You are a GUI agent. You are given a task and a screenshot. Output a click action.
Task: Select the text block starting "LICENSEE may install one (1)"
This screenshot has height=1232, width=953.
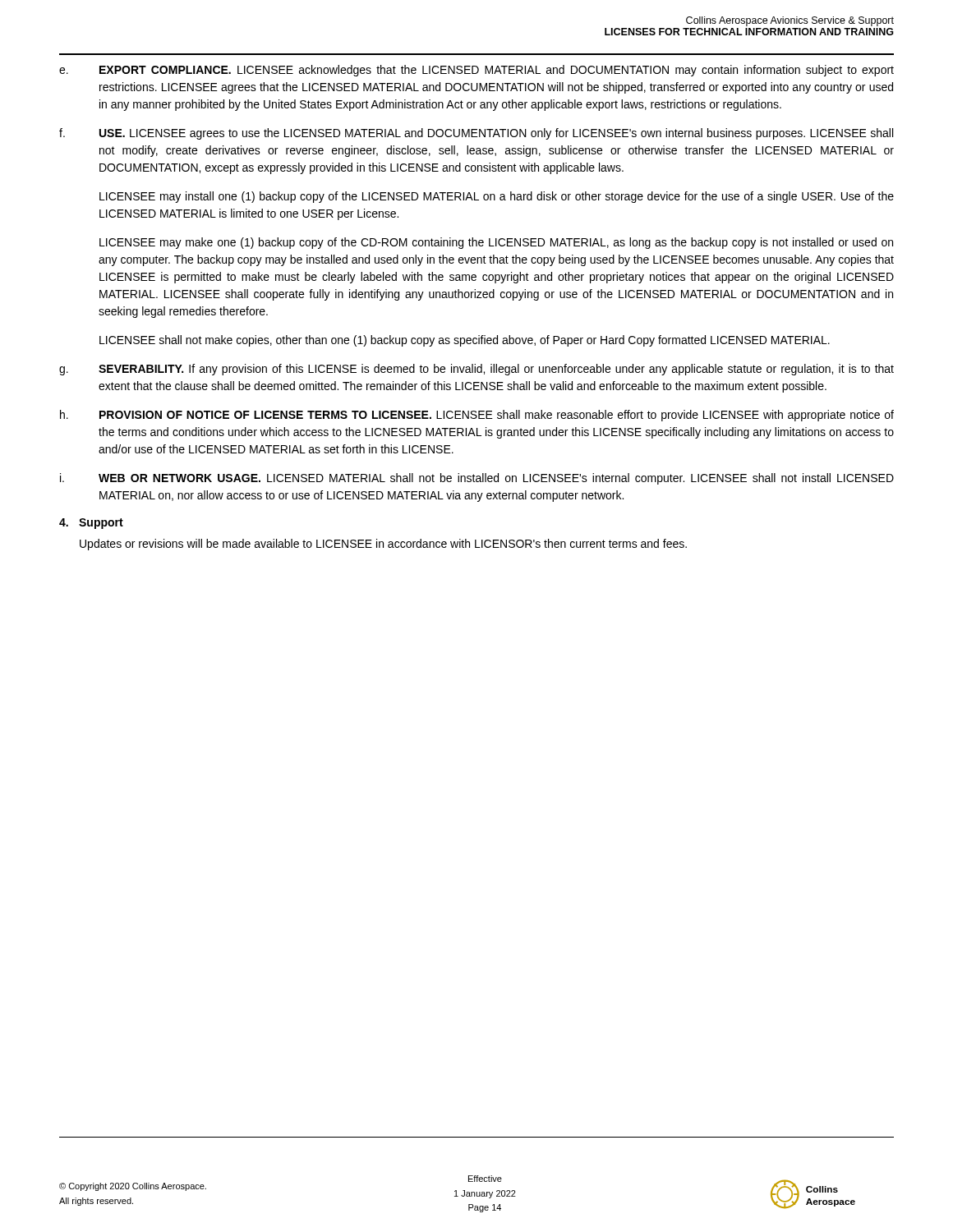[496, 205]
